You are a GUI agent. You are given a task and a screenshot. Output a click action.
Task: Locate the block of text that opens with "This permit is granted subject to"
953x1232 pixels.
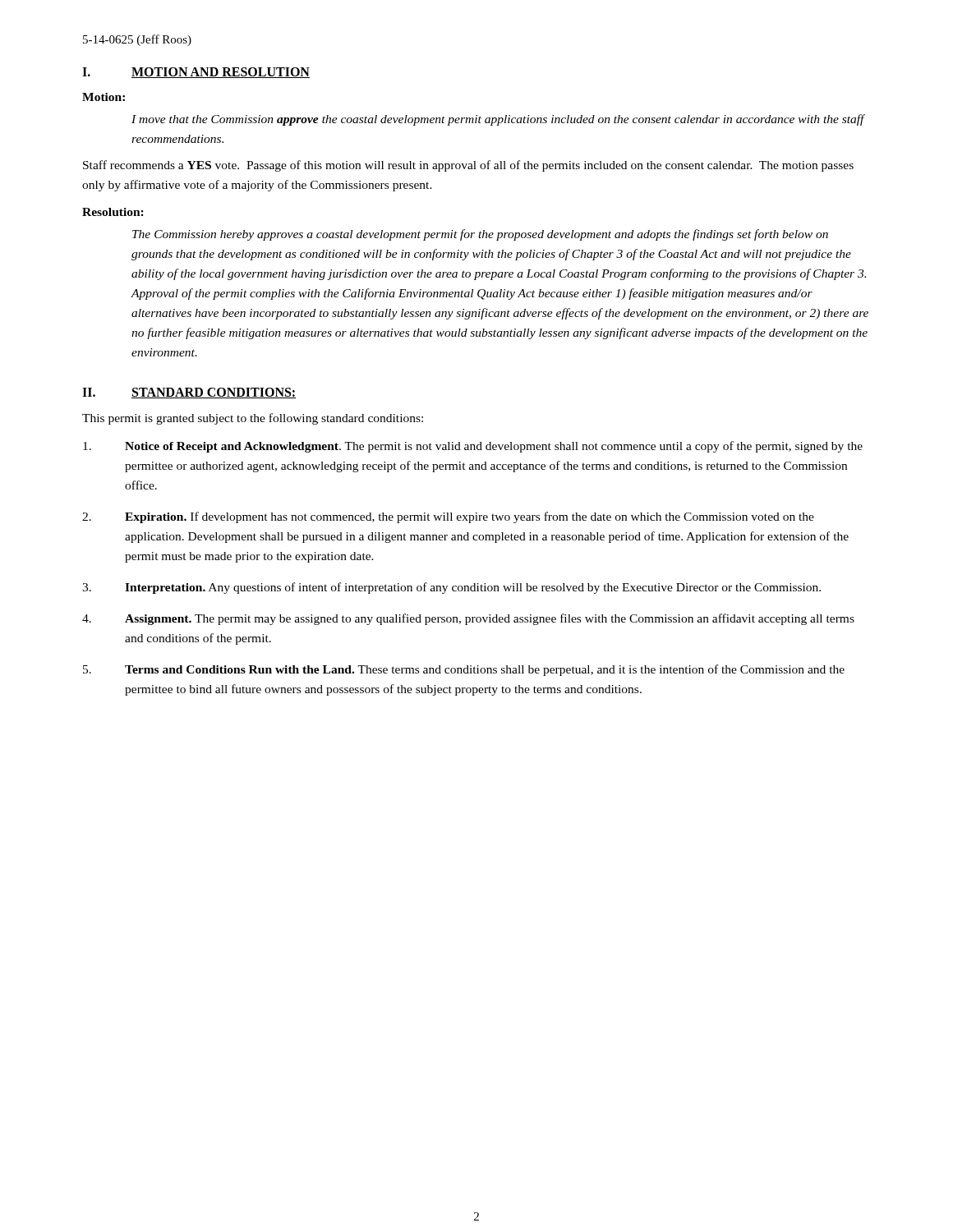point(253,418)
